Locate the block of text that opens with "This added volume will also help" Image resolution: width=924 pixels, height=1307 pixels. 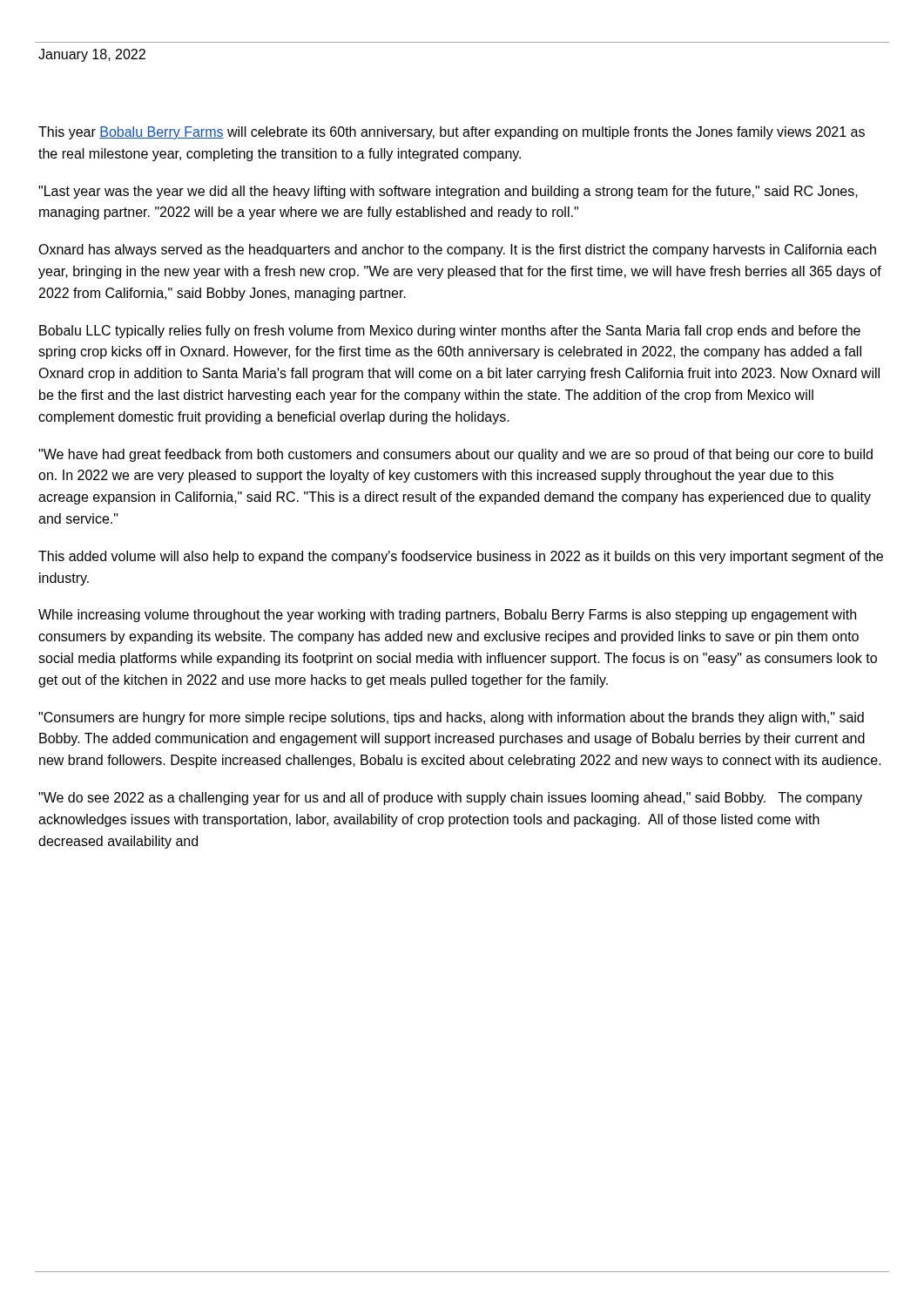coord(461,567)
